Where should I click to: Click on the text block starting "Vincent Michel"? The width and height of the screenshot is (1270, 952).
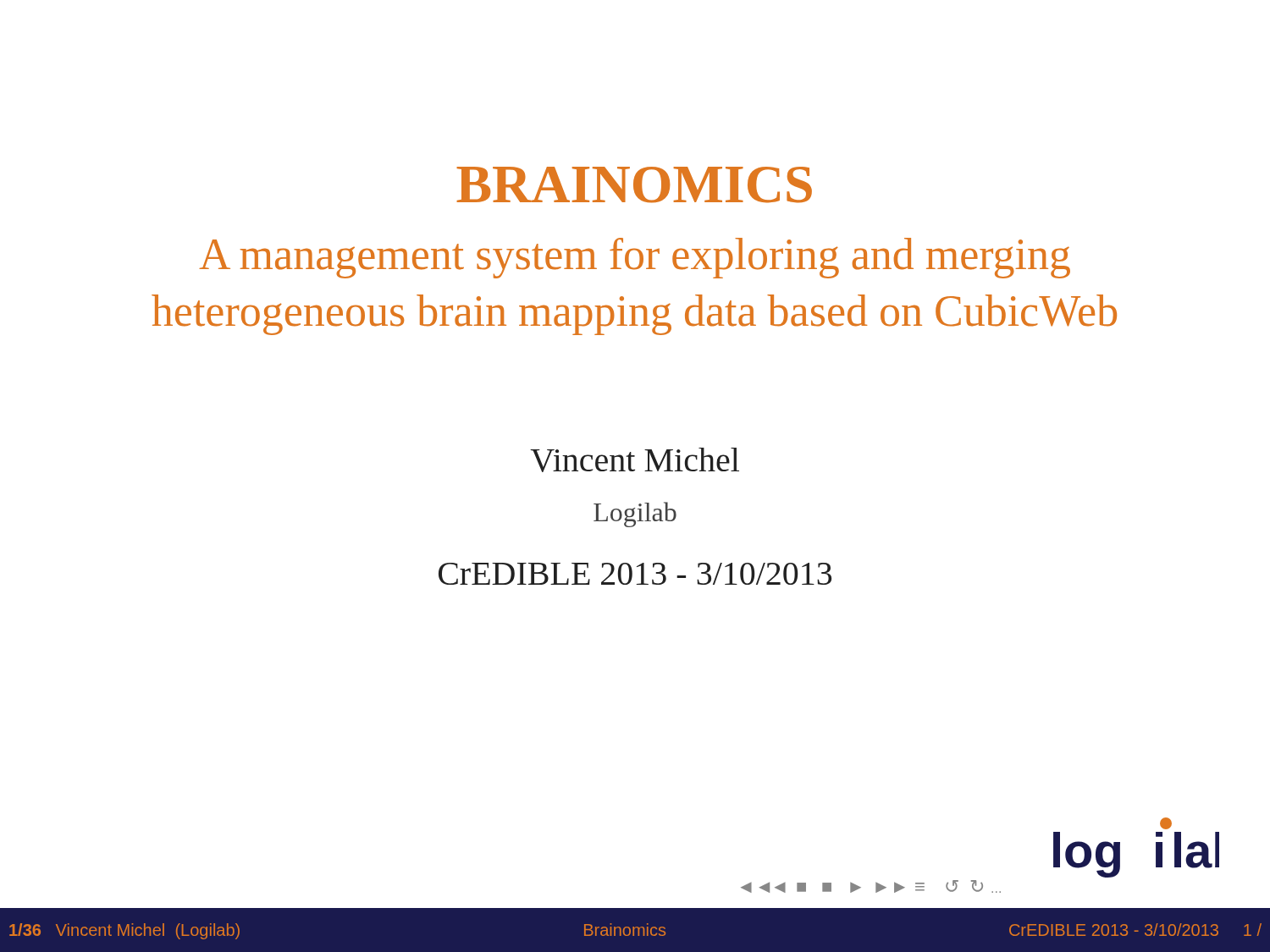635,460
